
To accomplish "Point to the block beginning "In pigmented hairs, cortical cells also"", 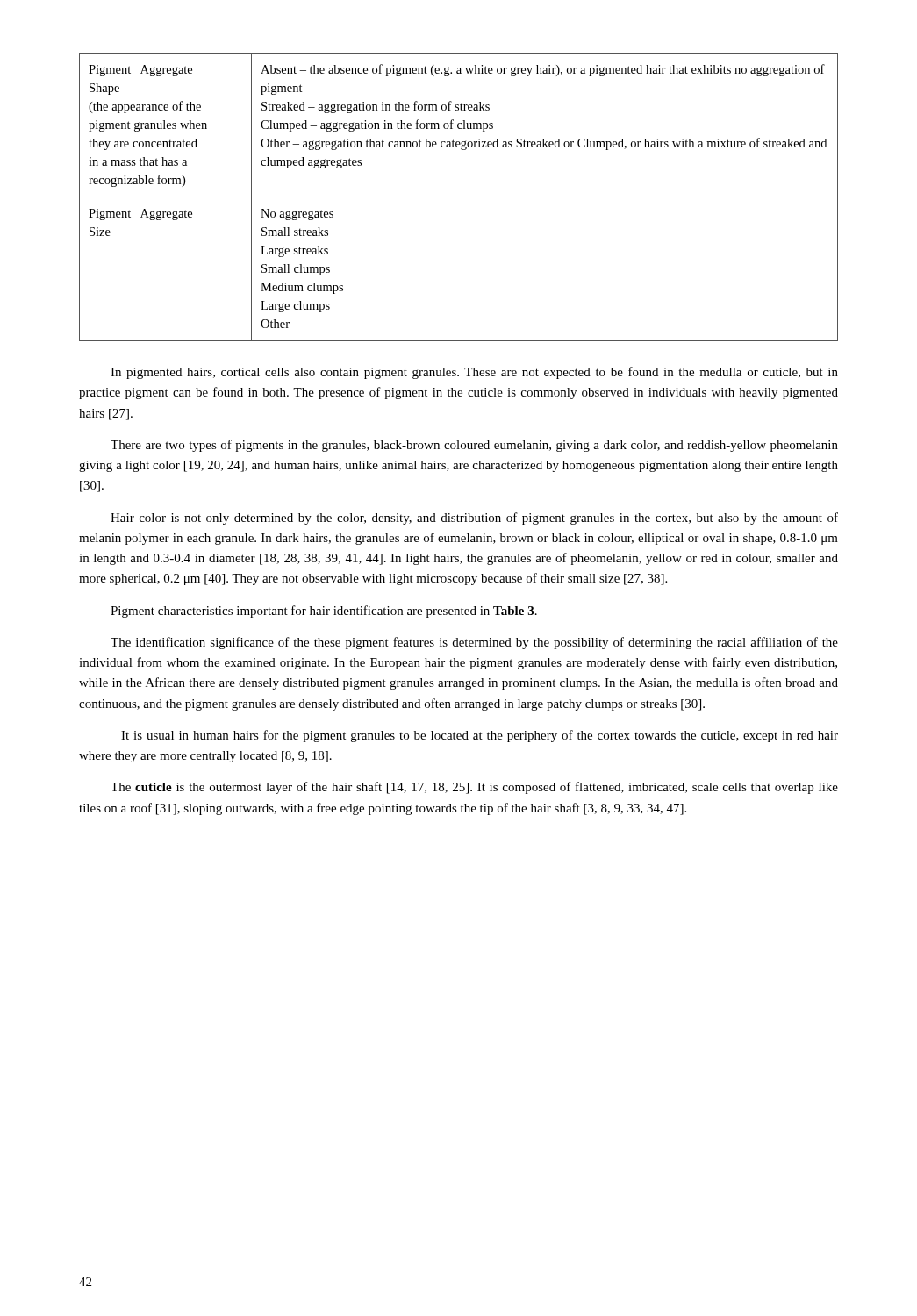I will [x=458, y=591].
